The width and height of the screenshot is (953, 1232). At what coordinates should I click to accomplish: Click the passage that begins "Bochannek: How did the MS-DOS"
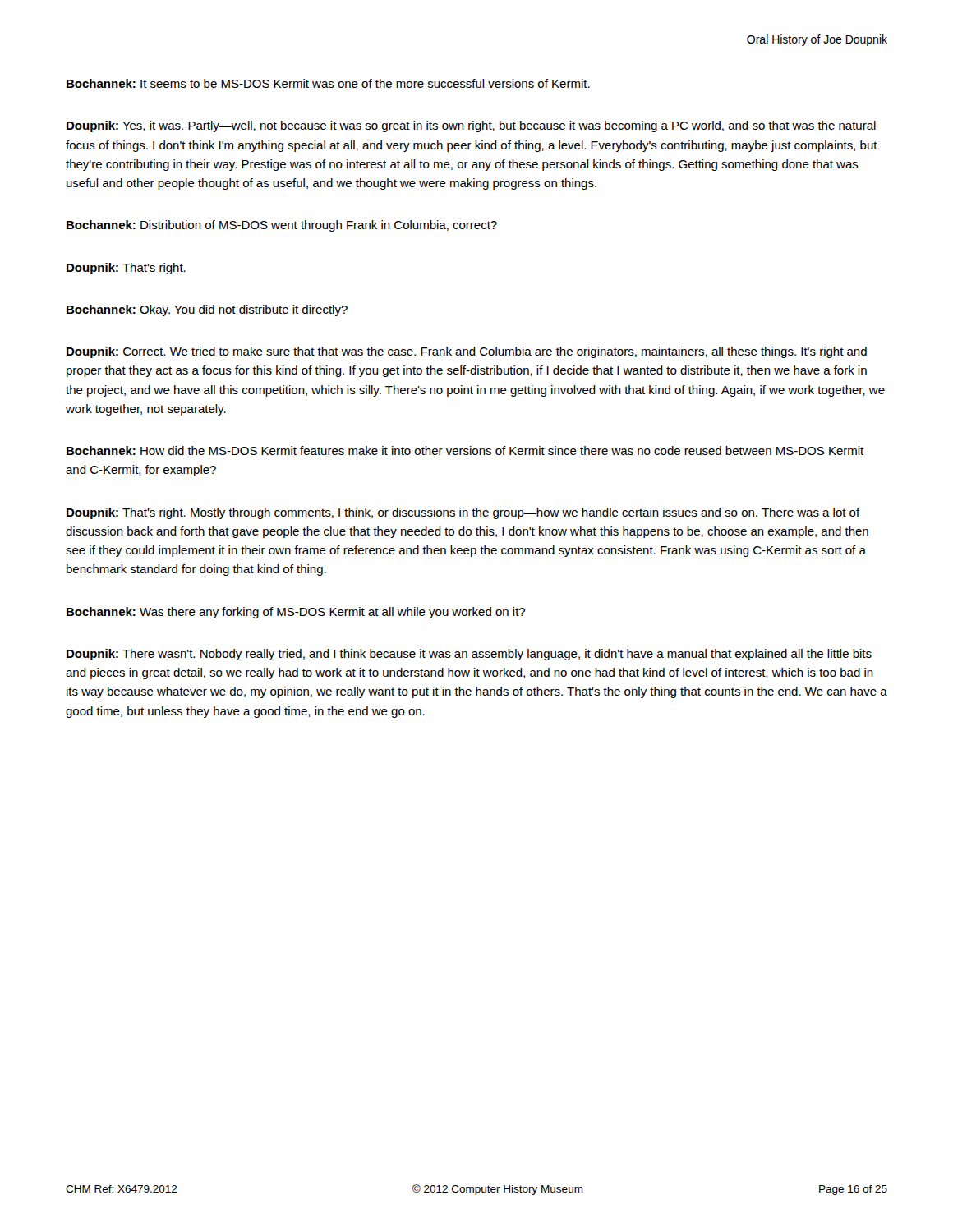(465, 460)
